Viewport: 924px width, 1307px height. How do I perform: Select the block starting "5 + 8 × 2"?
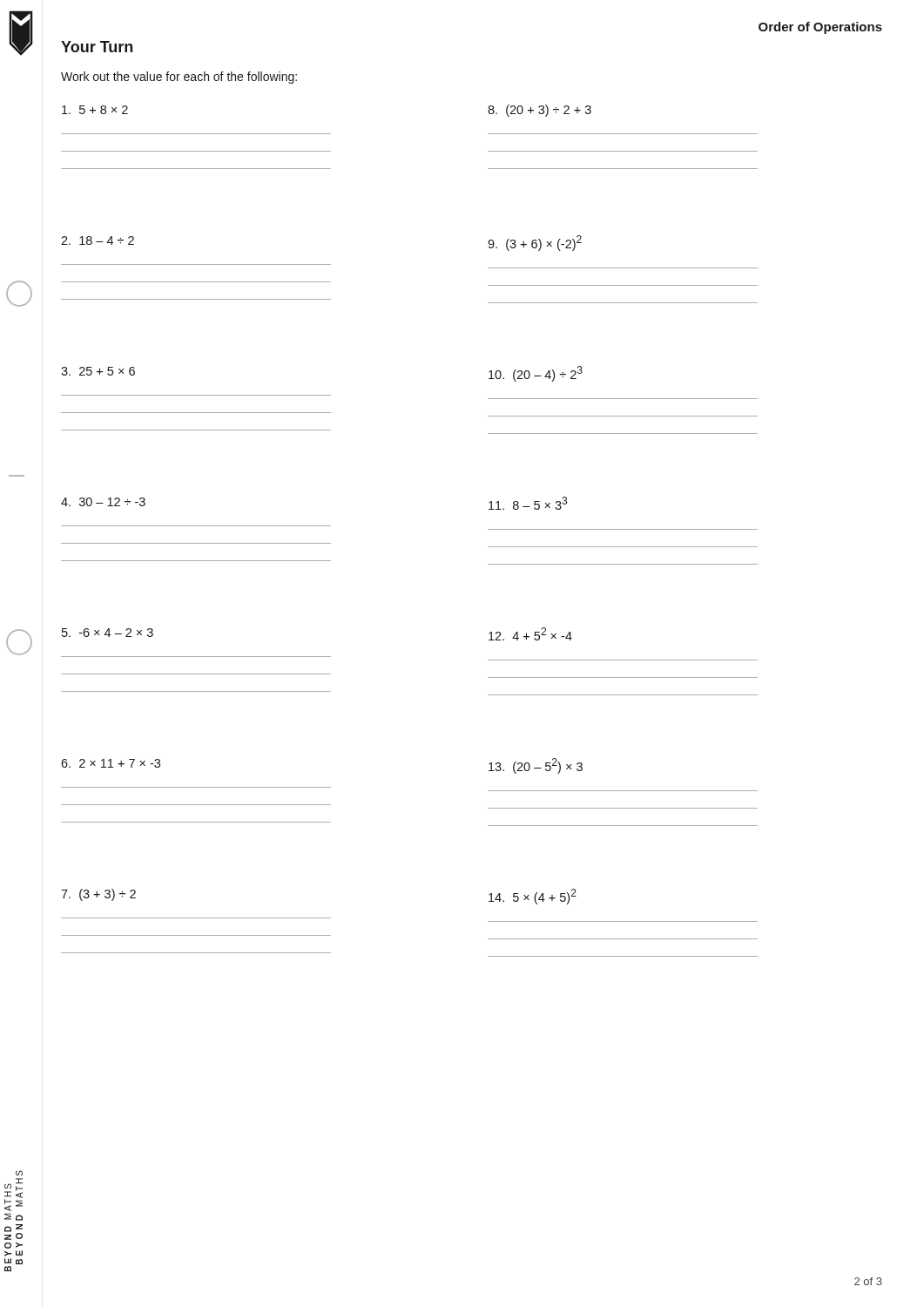pos(196,136)
